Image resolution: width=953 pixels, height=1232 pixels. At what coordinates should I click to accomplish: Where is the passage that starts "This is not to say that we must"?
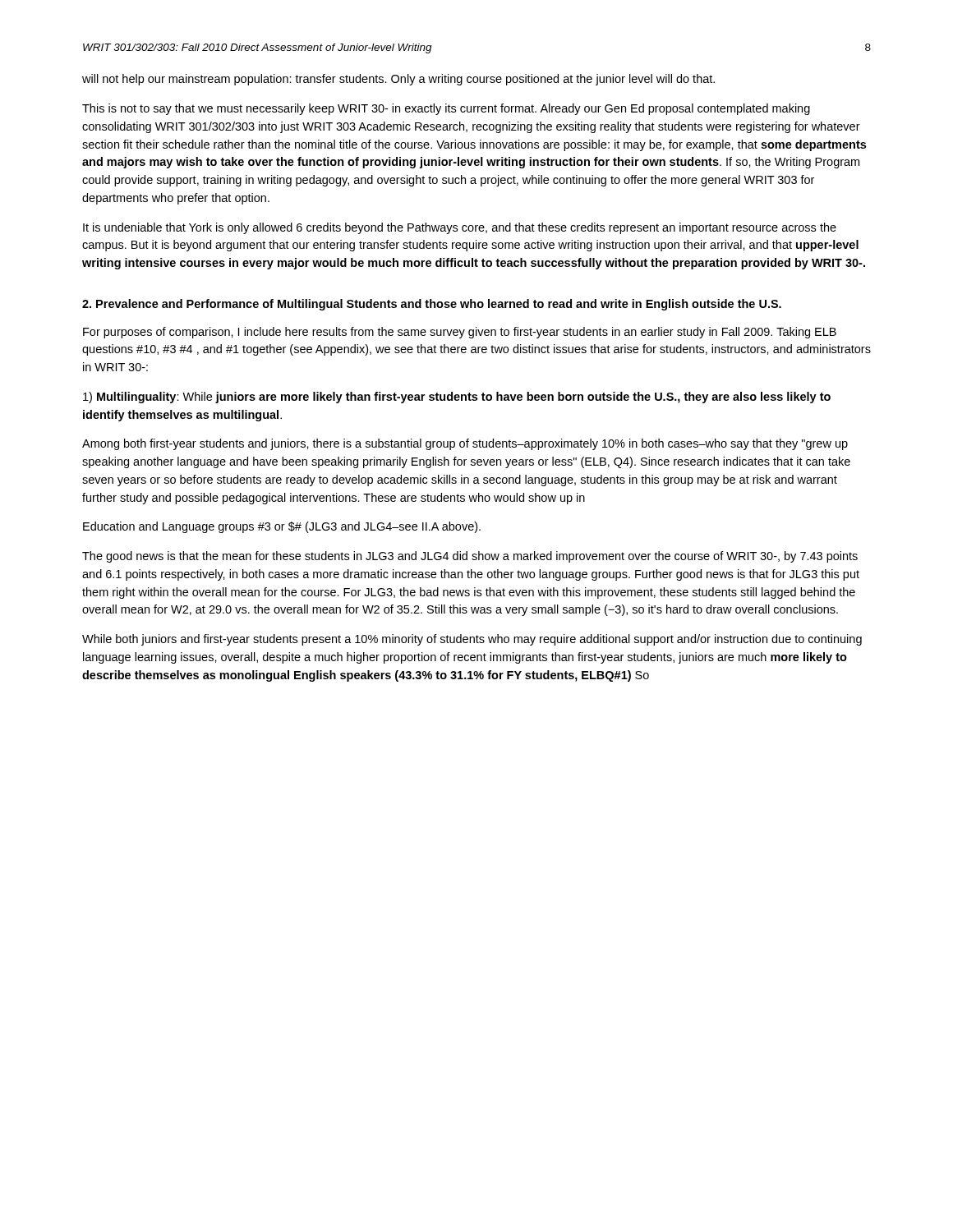tap(476, 154)
